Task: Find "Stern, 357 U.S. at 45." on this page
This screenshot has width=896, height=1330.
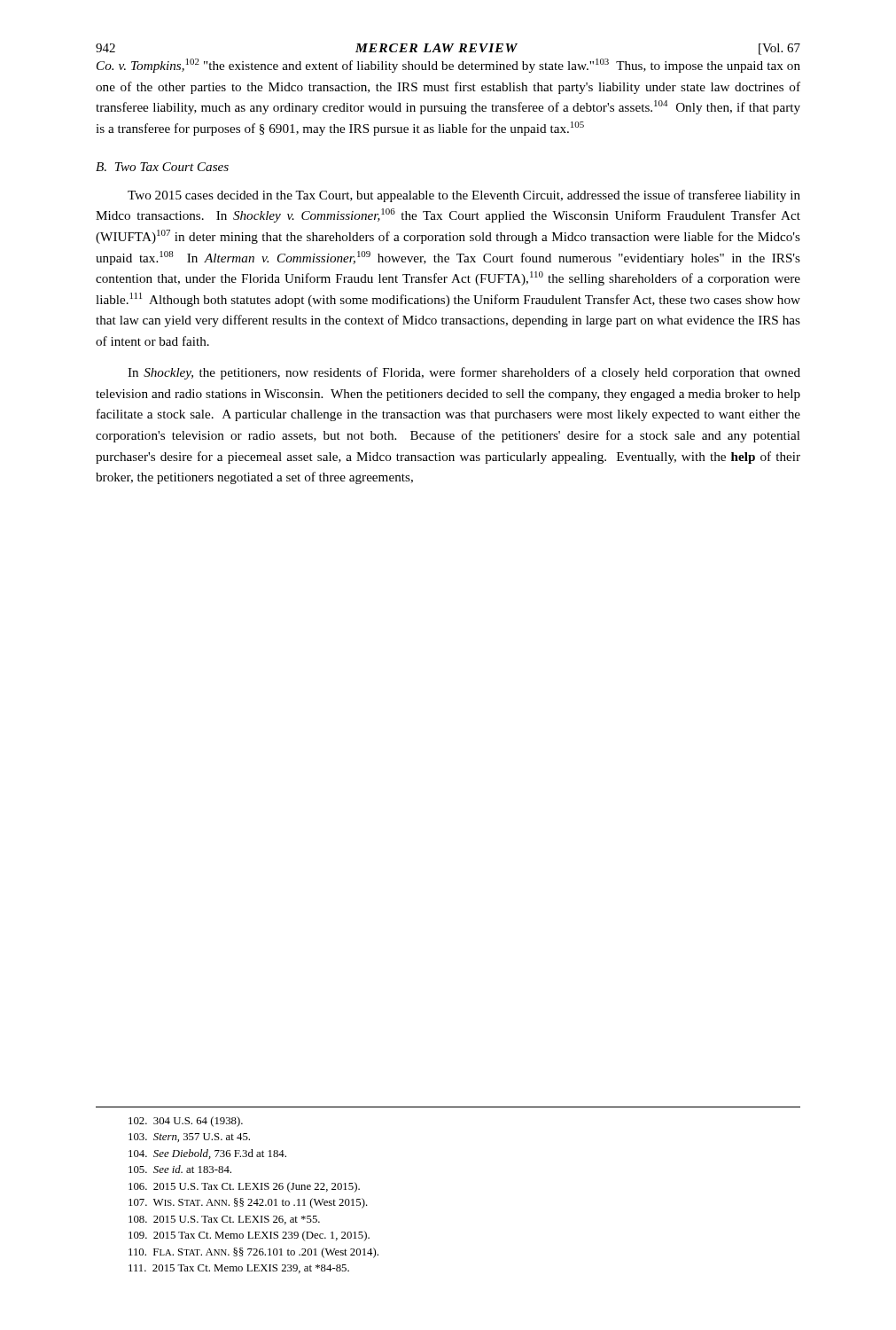Action: [189, 1137]
